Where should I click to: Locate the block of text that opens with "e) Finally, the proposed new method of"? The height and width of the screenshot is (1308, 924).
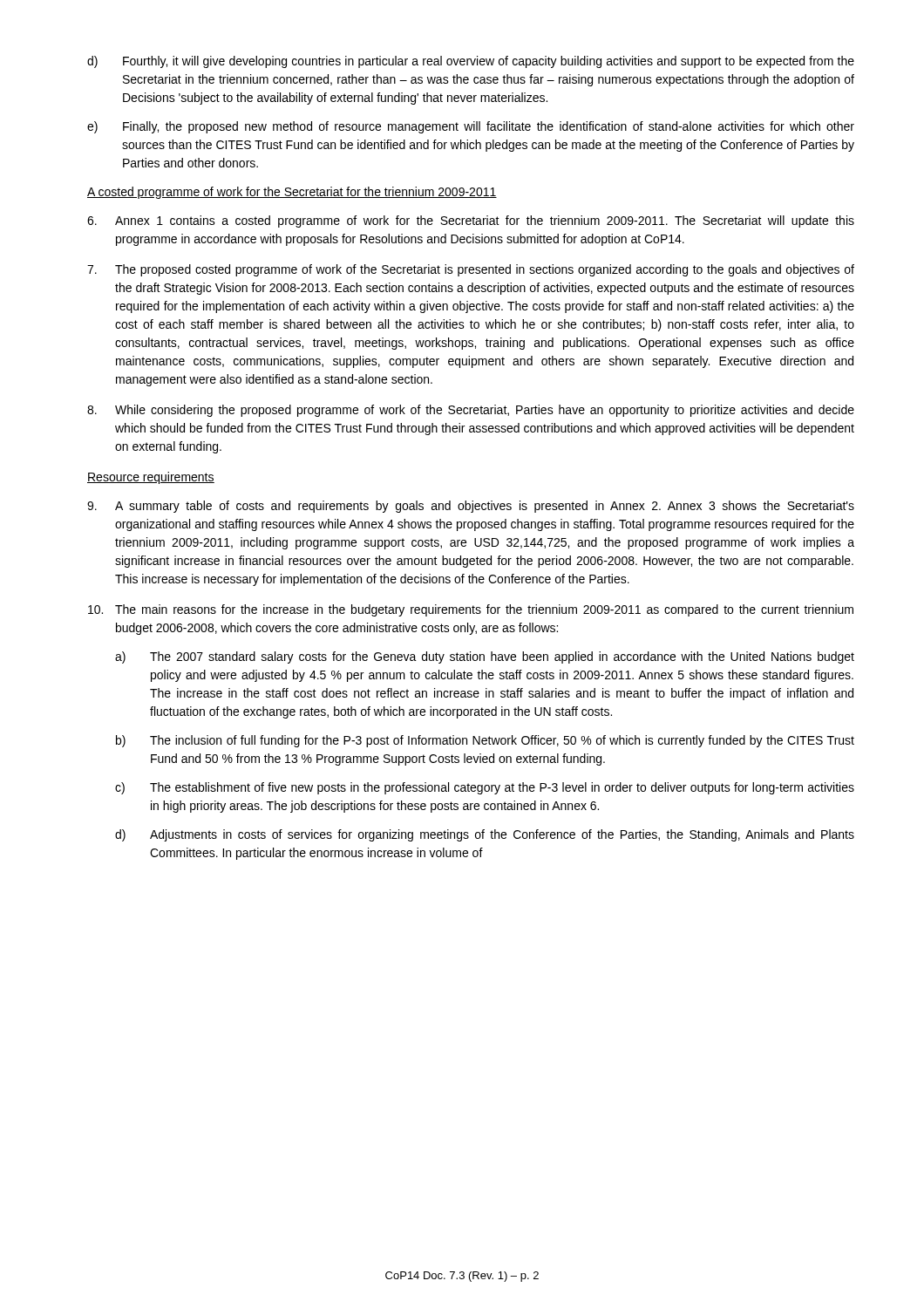click(471, 145)
